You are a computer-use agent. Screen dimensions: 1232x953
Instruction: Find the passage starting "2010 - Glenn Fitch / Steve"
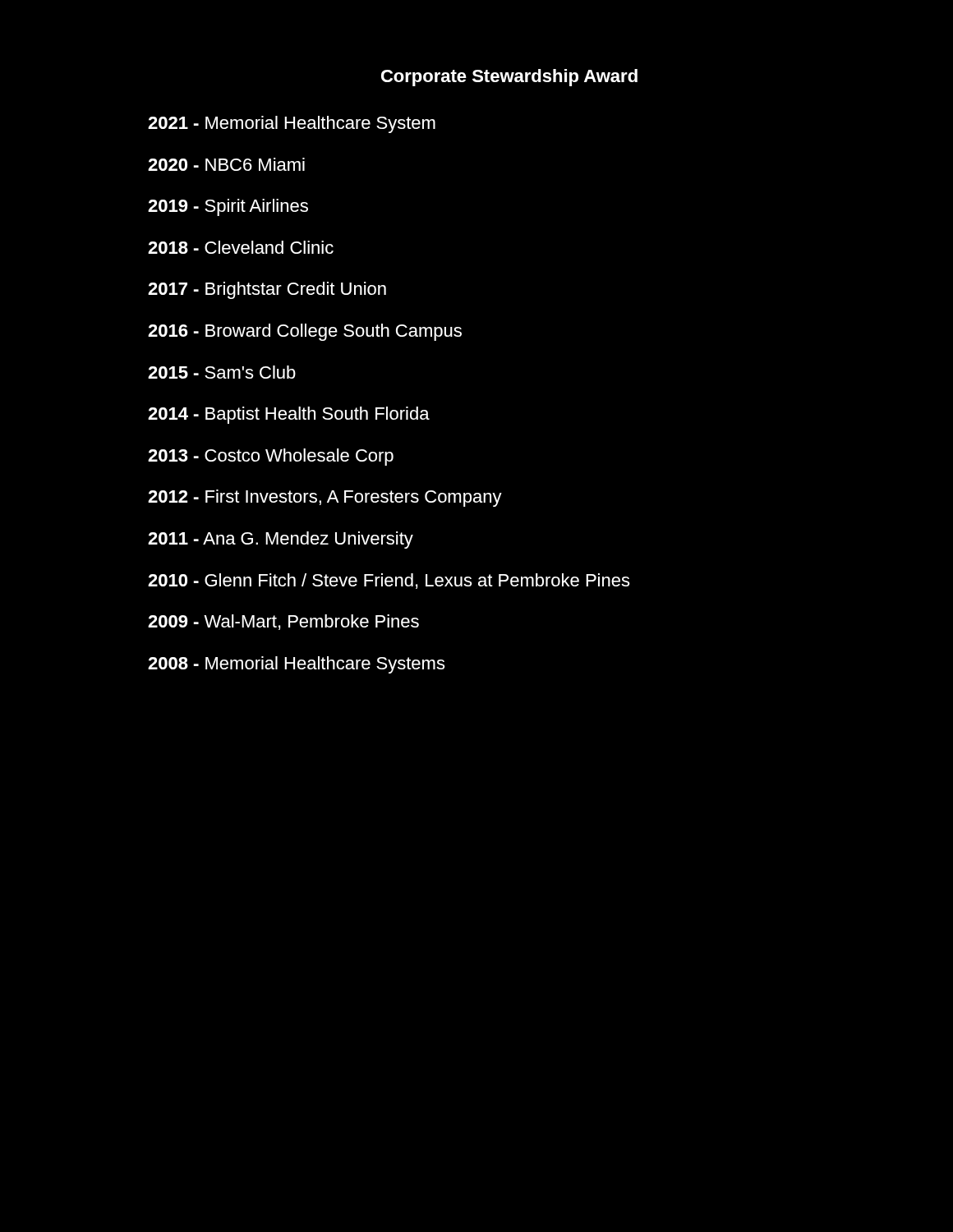point(389,580)
